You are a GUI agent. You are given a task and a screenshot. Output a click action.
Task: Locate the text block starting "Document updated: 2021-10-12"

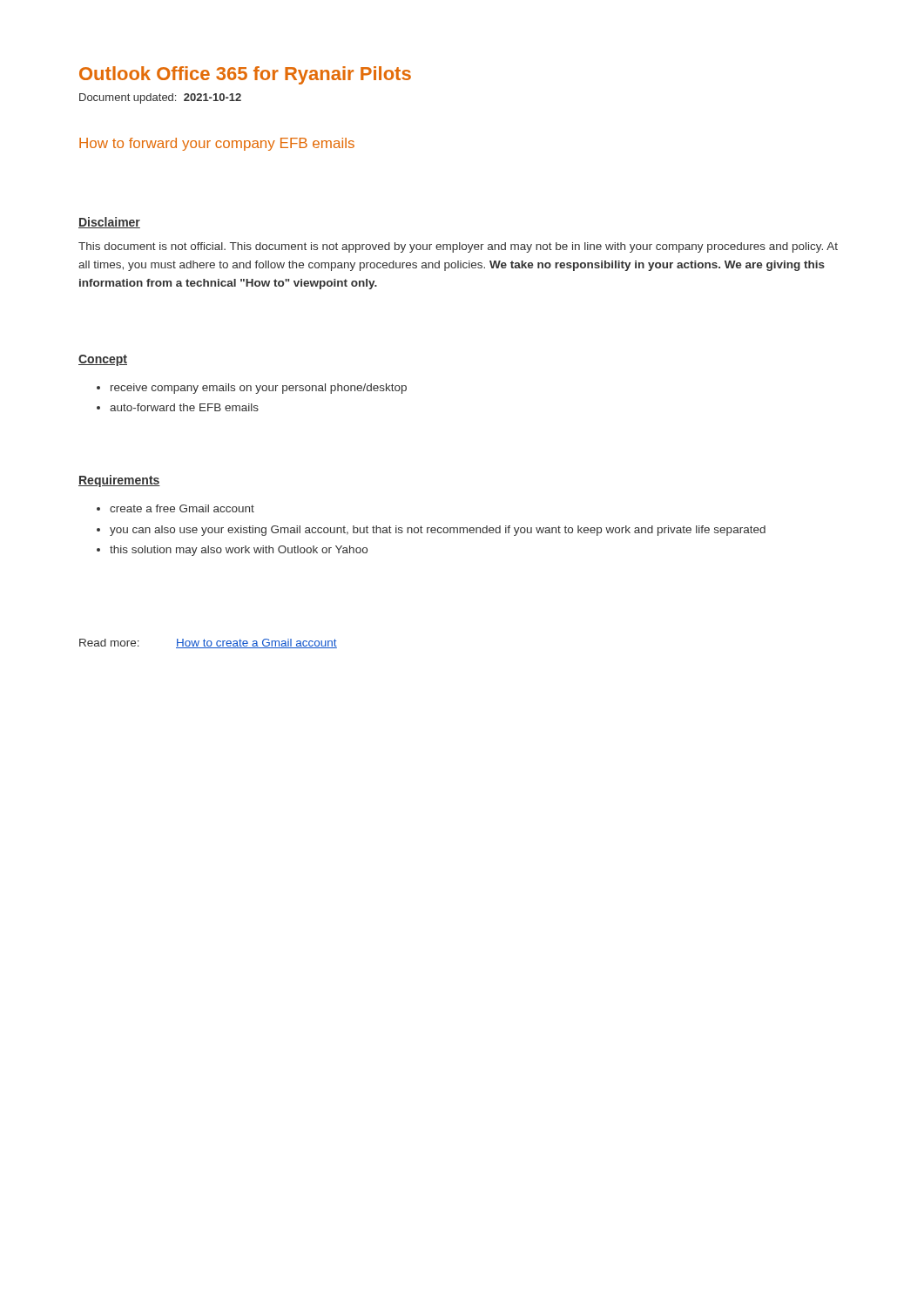coord(160,97)
